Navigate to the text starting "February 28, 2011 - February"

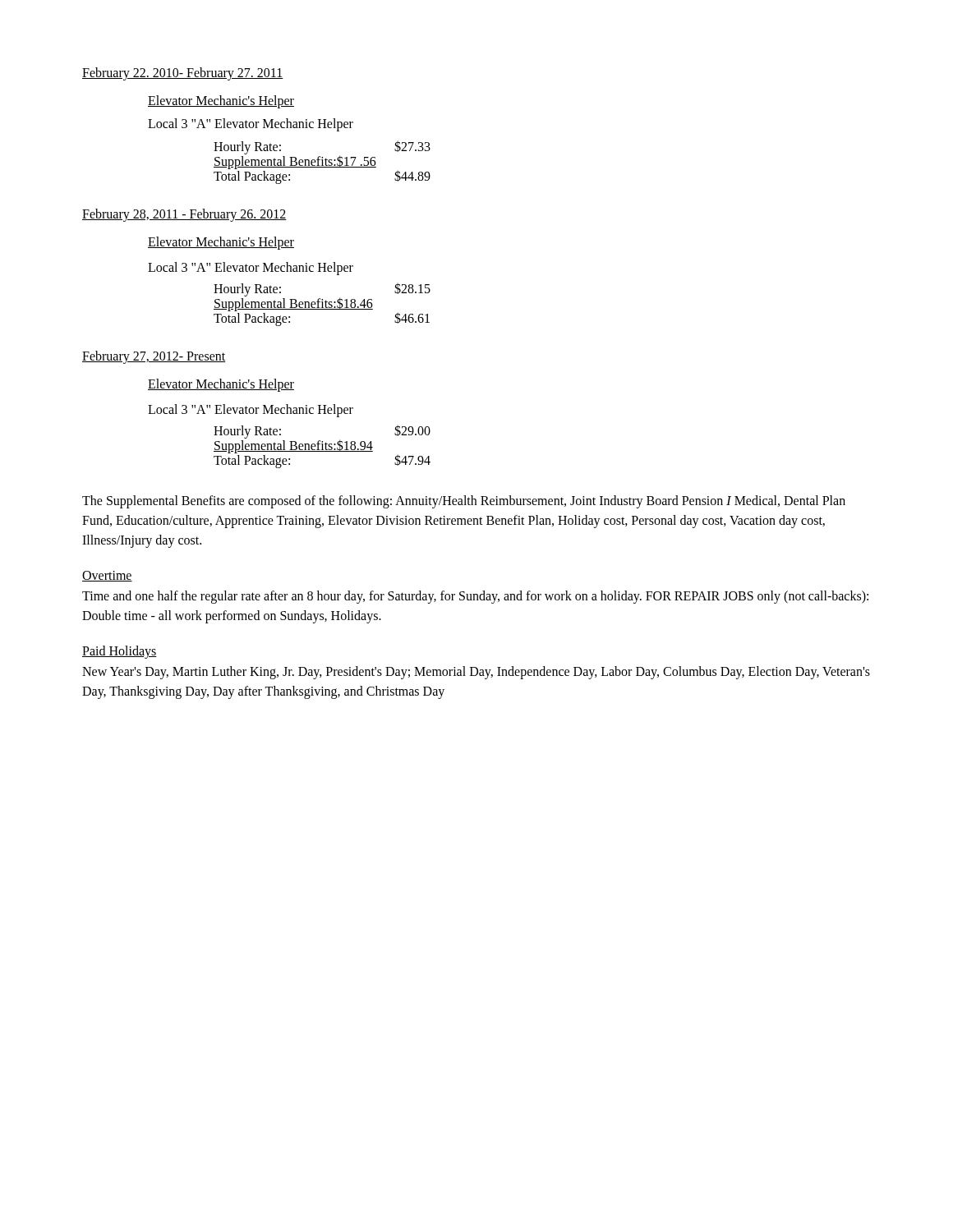point(184,214)
